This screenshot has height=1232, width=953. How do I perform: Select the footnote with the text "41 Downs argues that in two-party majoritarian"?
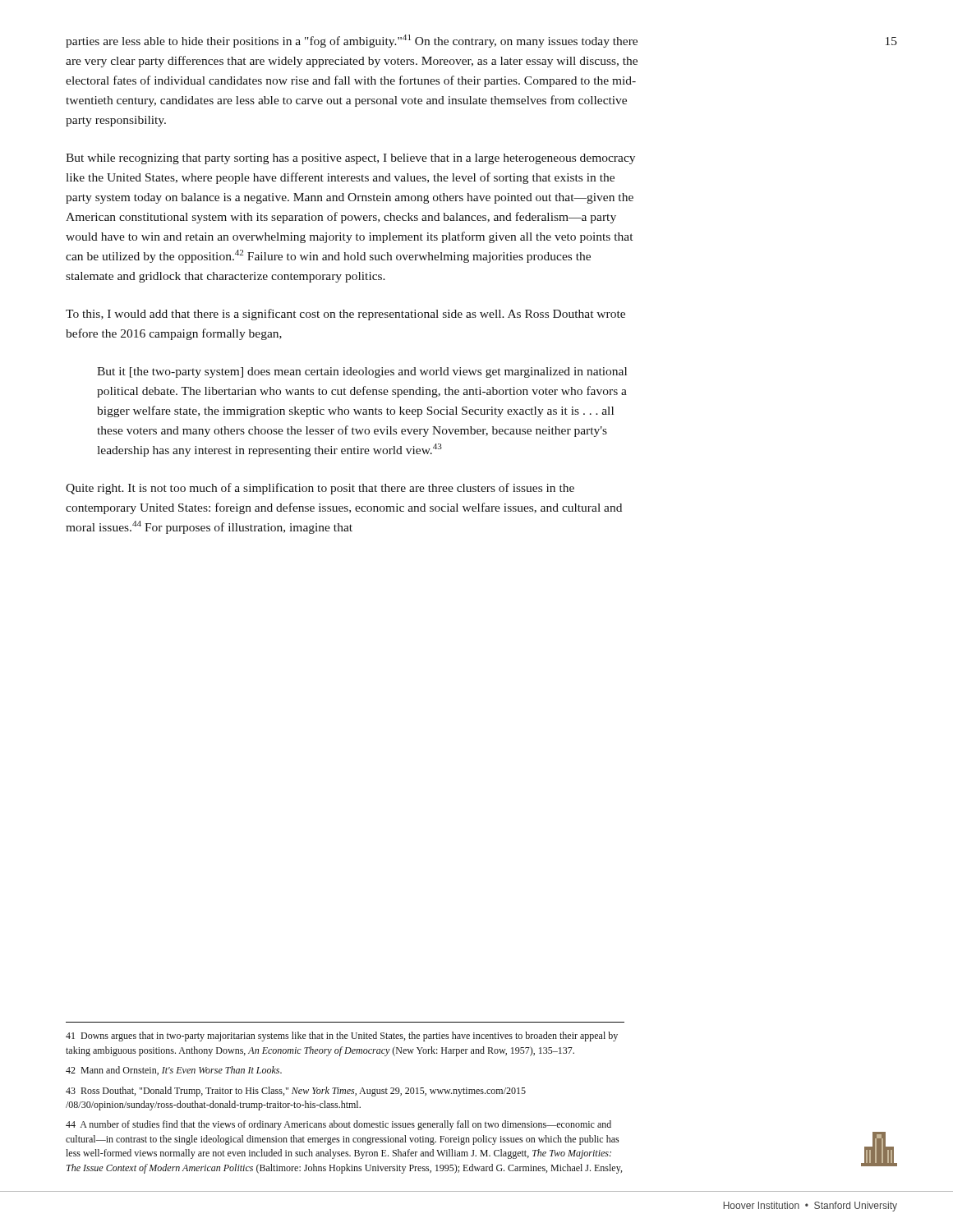(x=342, y=1043)
